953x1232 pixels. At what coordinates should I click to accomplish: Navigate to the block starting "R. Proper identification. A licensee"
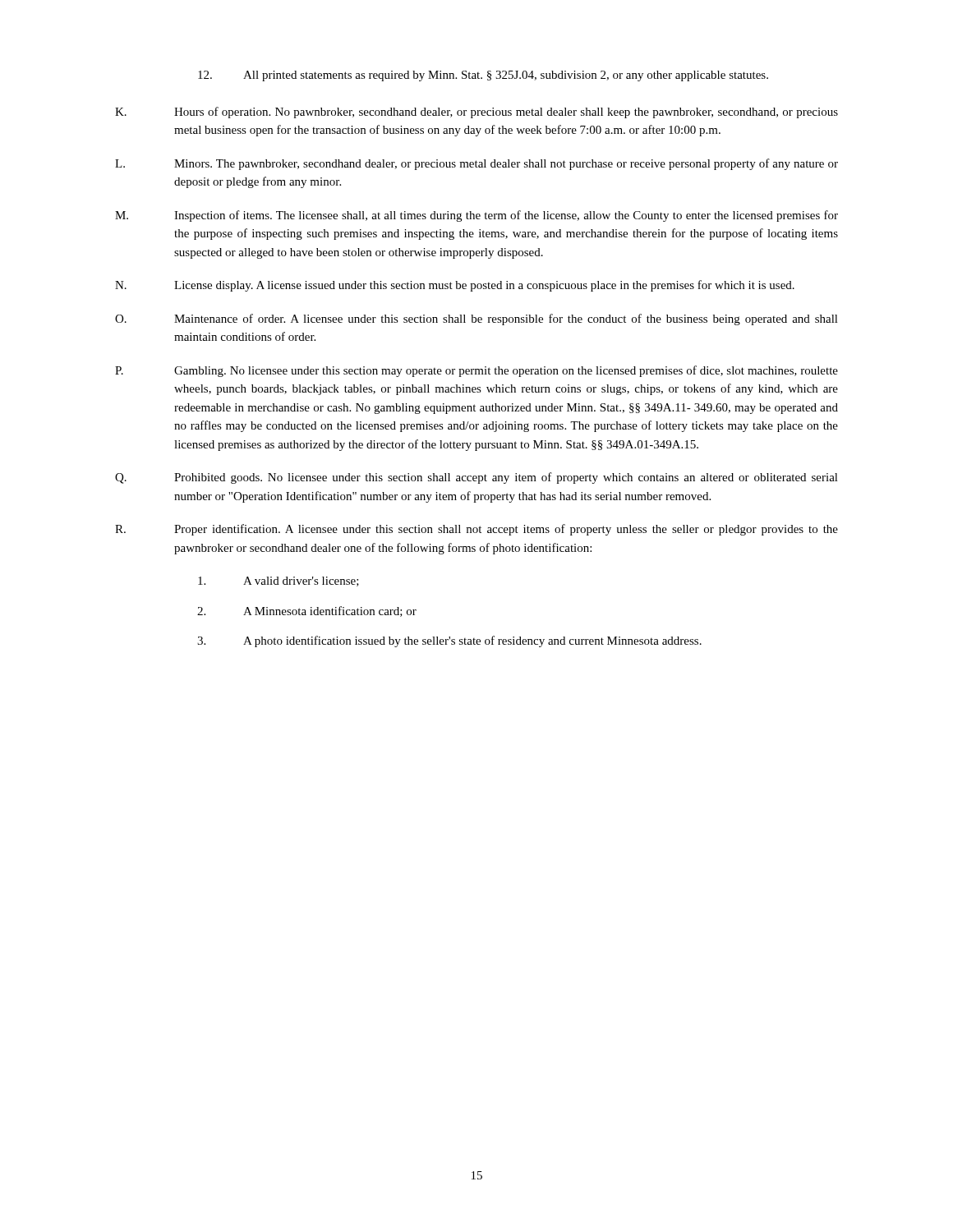point(476,538)
